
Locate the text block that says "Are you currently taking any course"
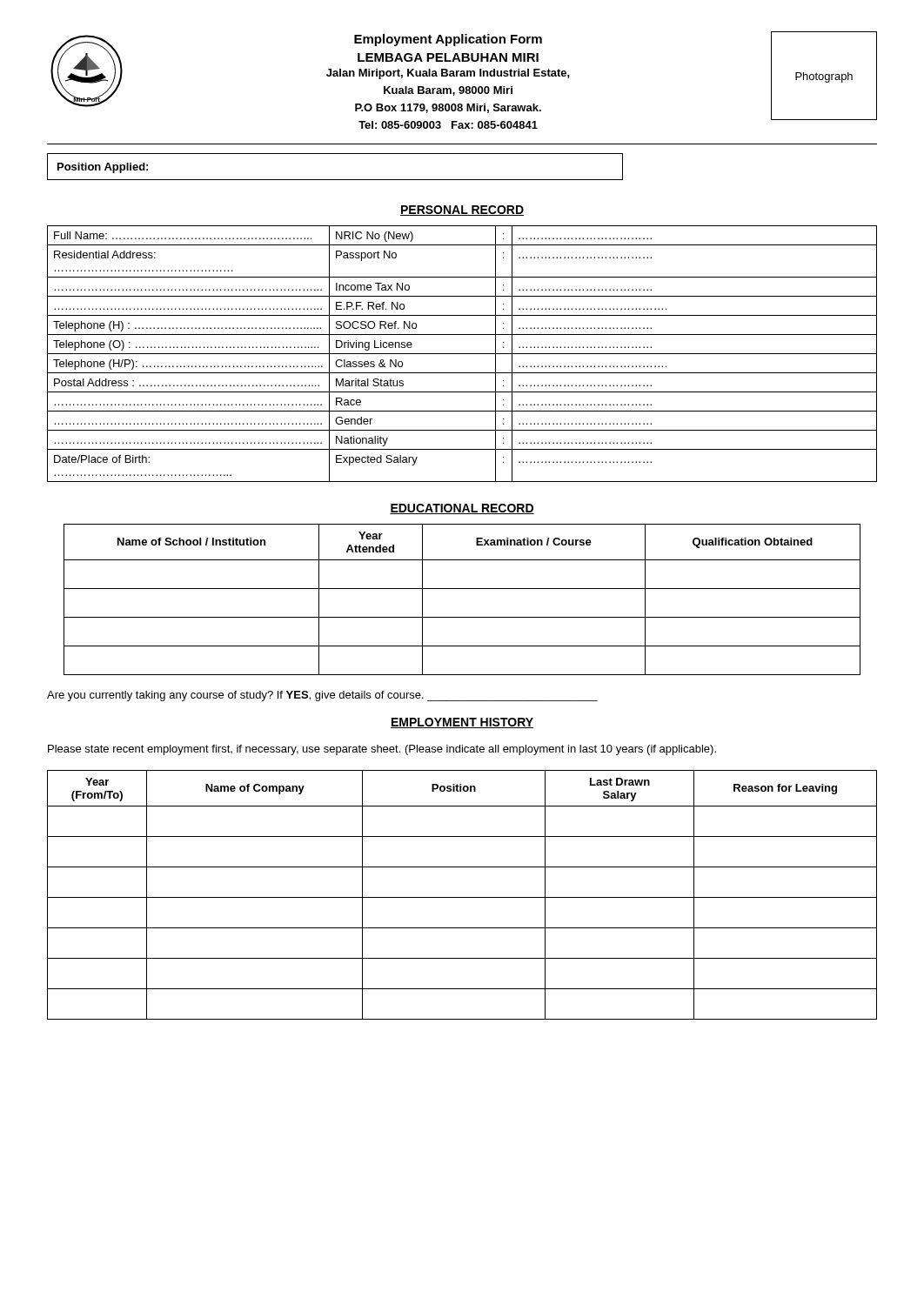coord(462,695)
